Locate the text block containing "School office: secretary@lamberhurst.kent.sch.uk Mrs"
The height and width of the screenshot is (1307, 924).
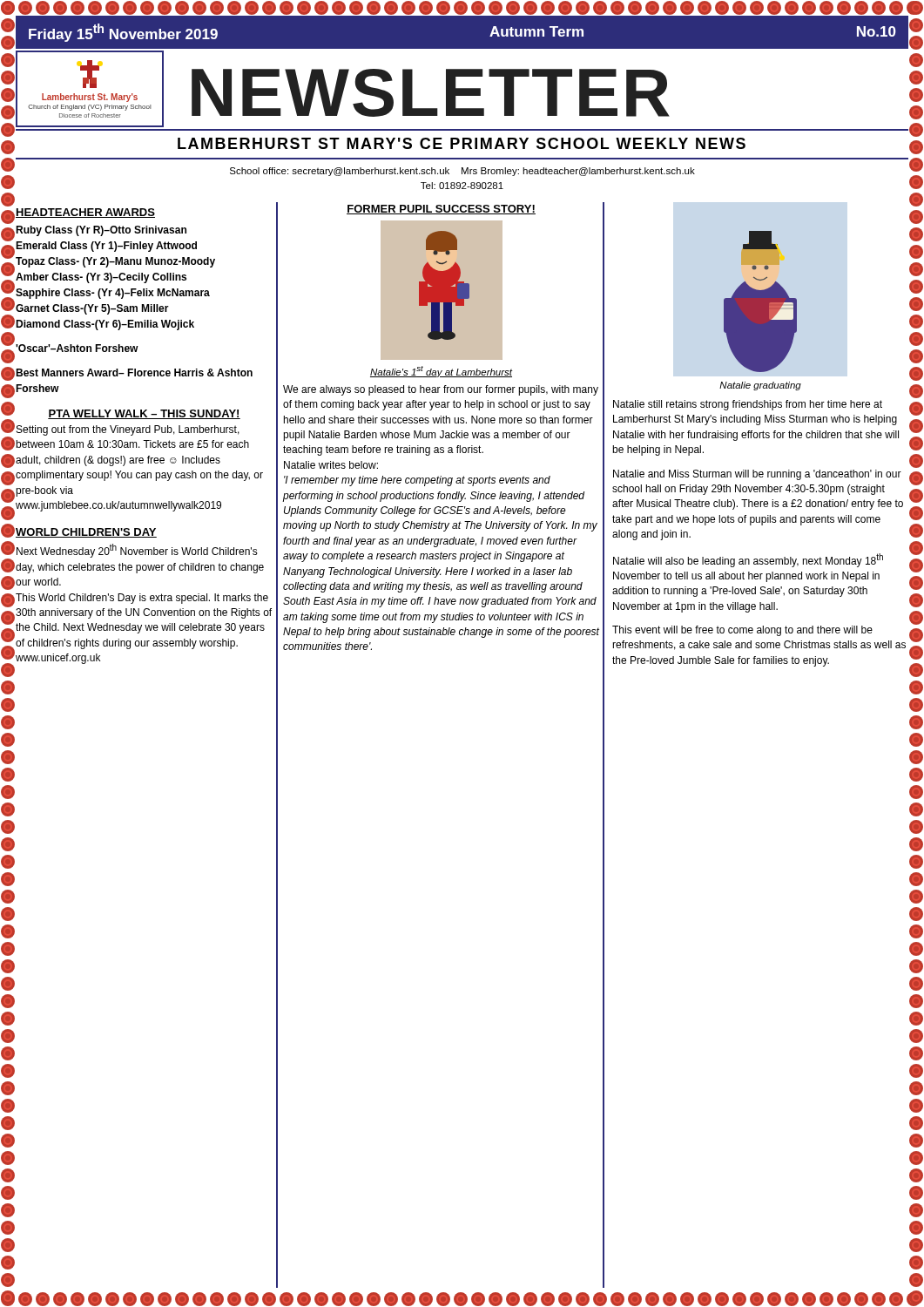[x=462, y=178]
